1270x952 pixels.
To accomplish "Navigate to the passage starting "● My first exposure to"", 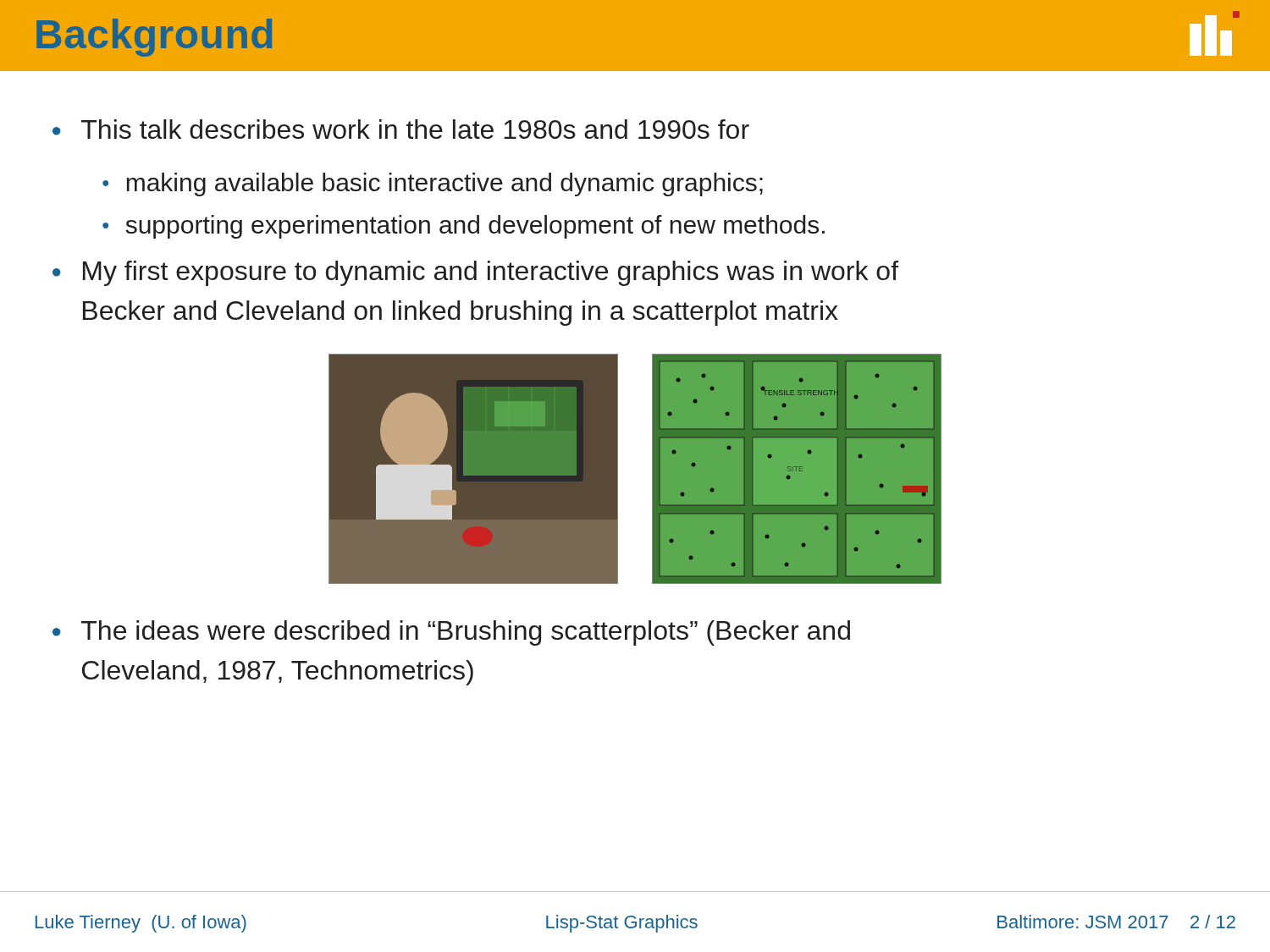I will coord(475,291).
